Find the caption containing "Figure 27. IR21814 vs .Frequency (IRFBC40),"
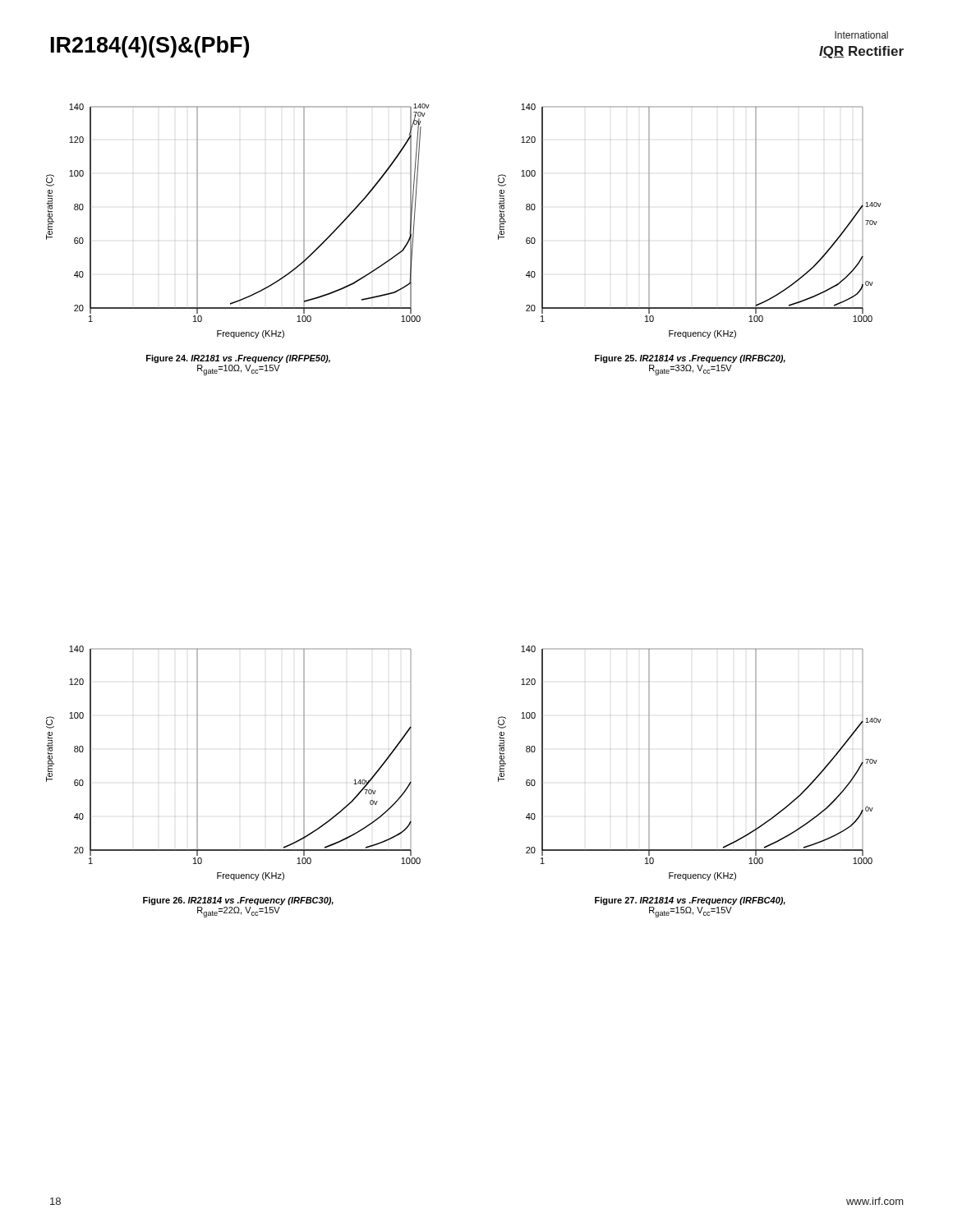This screenshot has width=953, height=1232. [x=690, y=906]
